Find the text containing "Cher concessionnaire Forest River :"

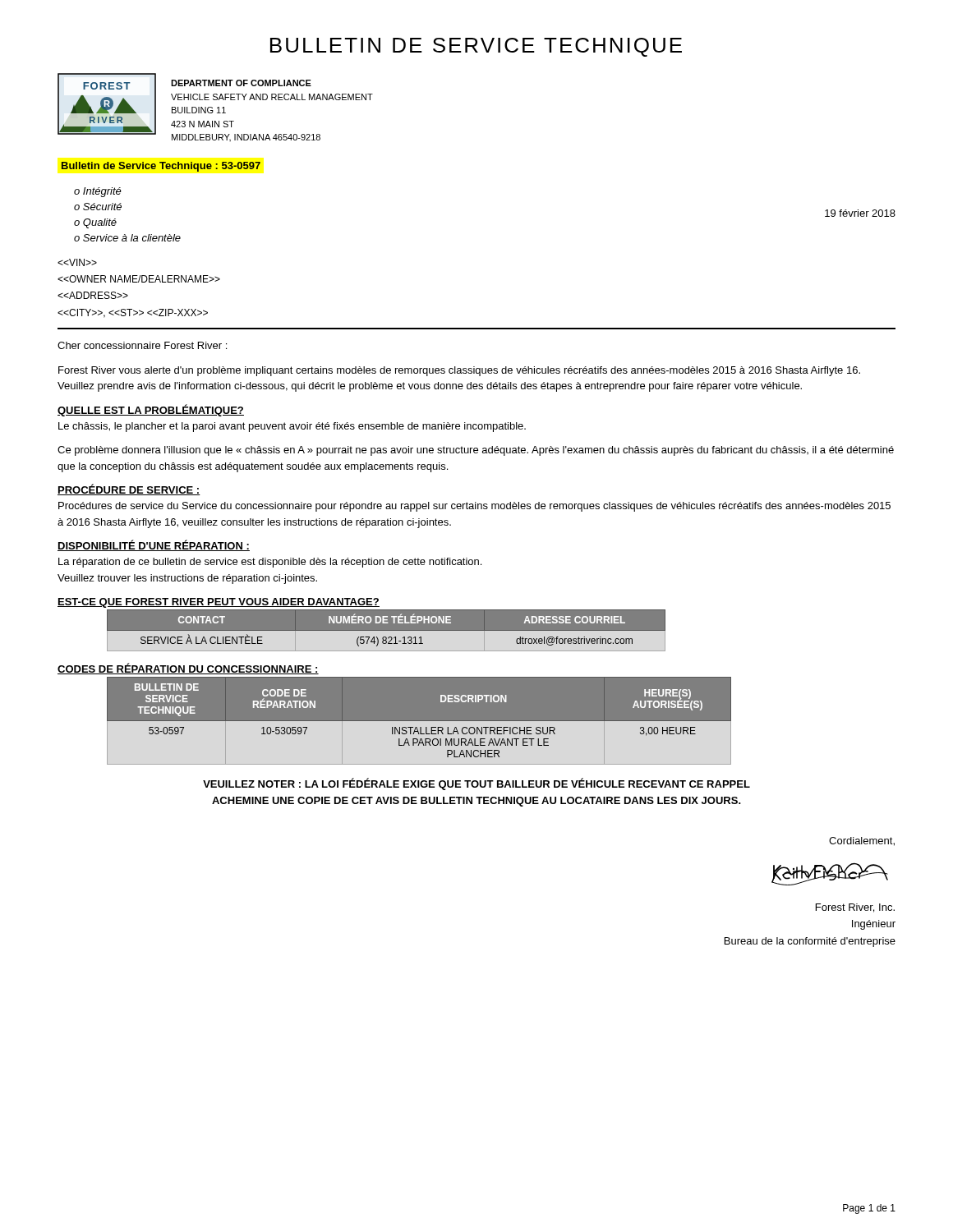click(x=143, y=345)
